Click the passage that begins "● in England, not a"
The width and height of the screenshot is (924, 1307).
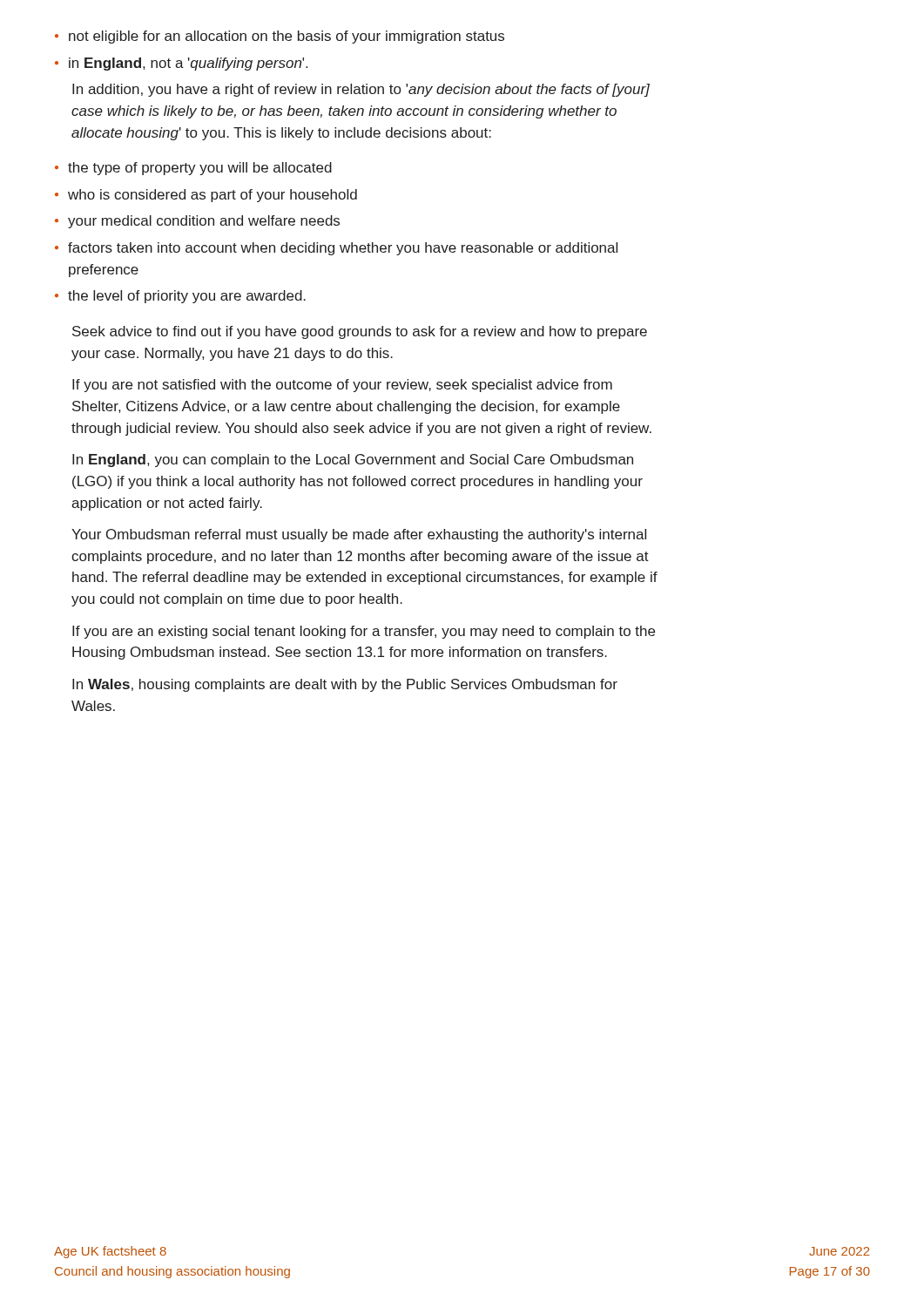pos(181,64)
